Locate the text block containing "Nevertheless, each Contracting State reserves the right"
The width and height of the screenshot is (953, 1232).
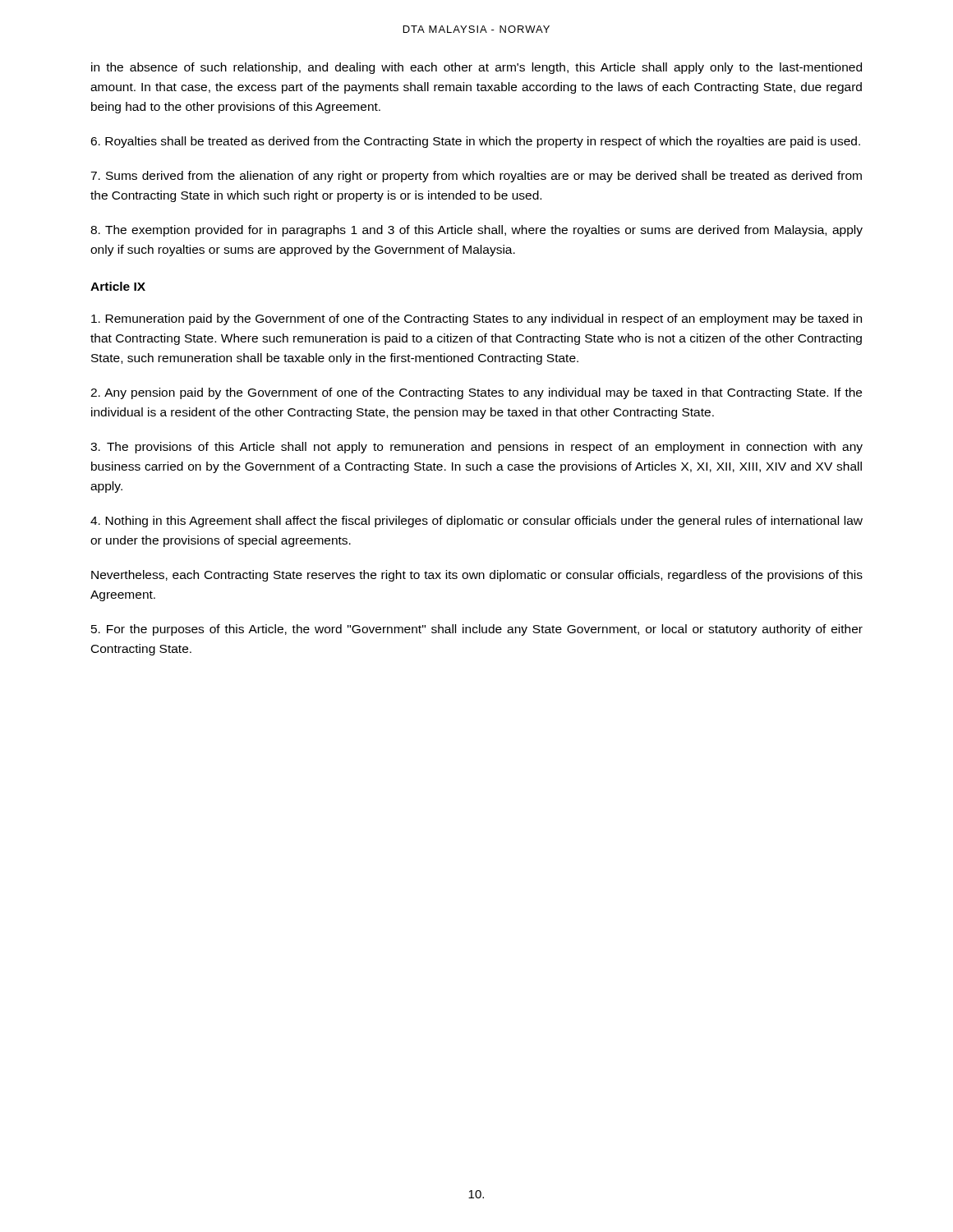[x=476, y=585]
